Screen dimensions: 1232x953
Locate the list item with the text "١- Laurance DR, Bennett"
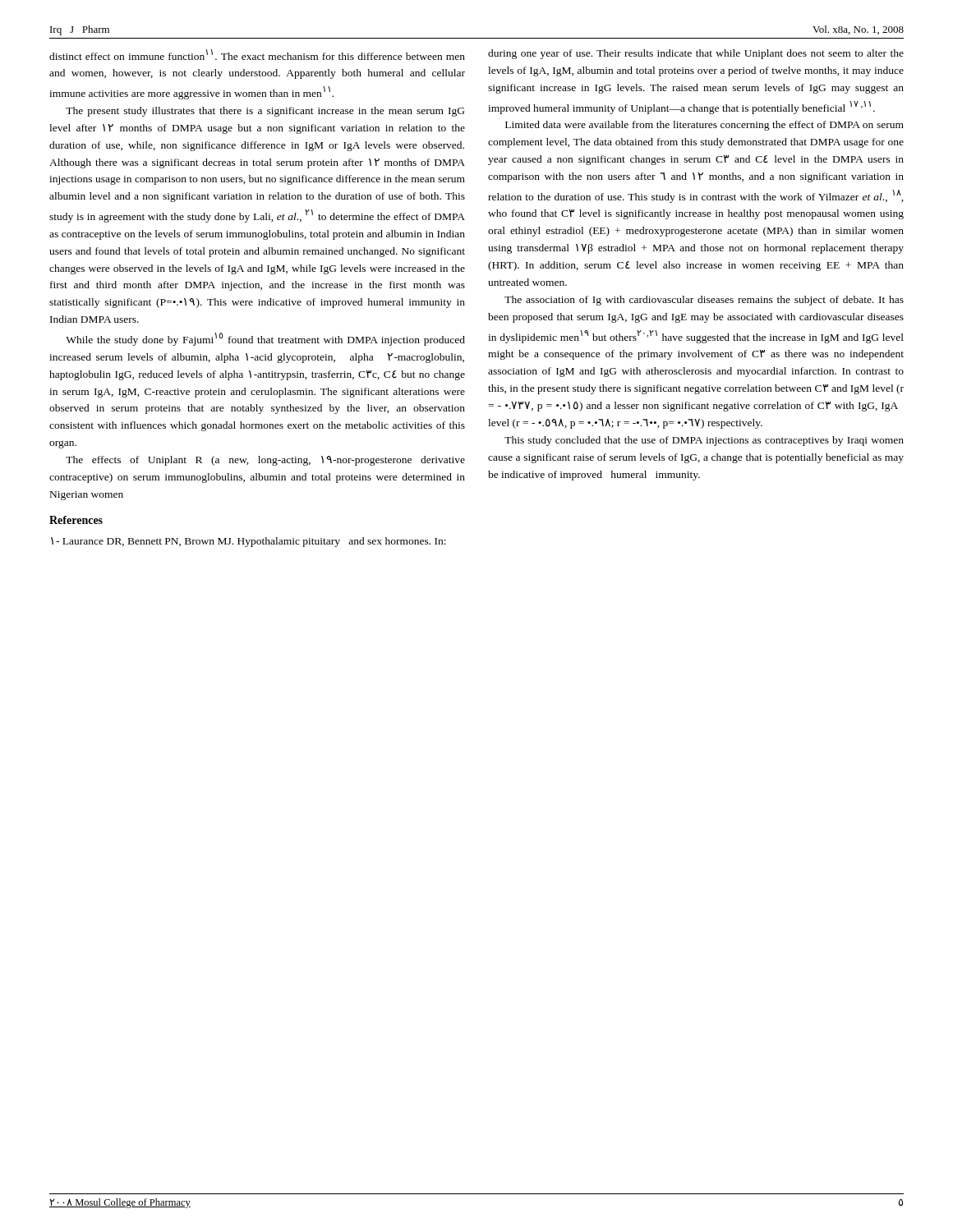(x=248, y=541)
